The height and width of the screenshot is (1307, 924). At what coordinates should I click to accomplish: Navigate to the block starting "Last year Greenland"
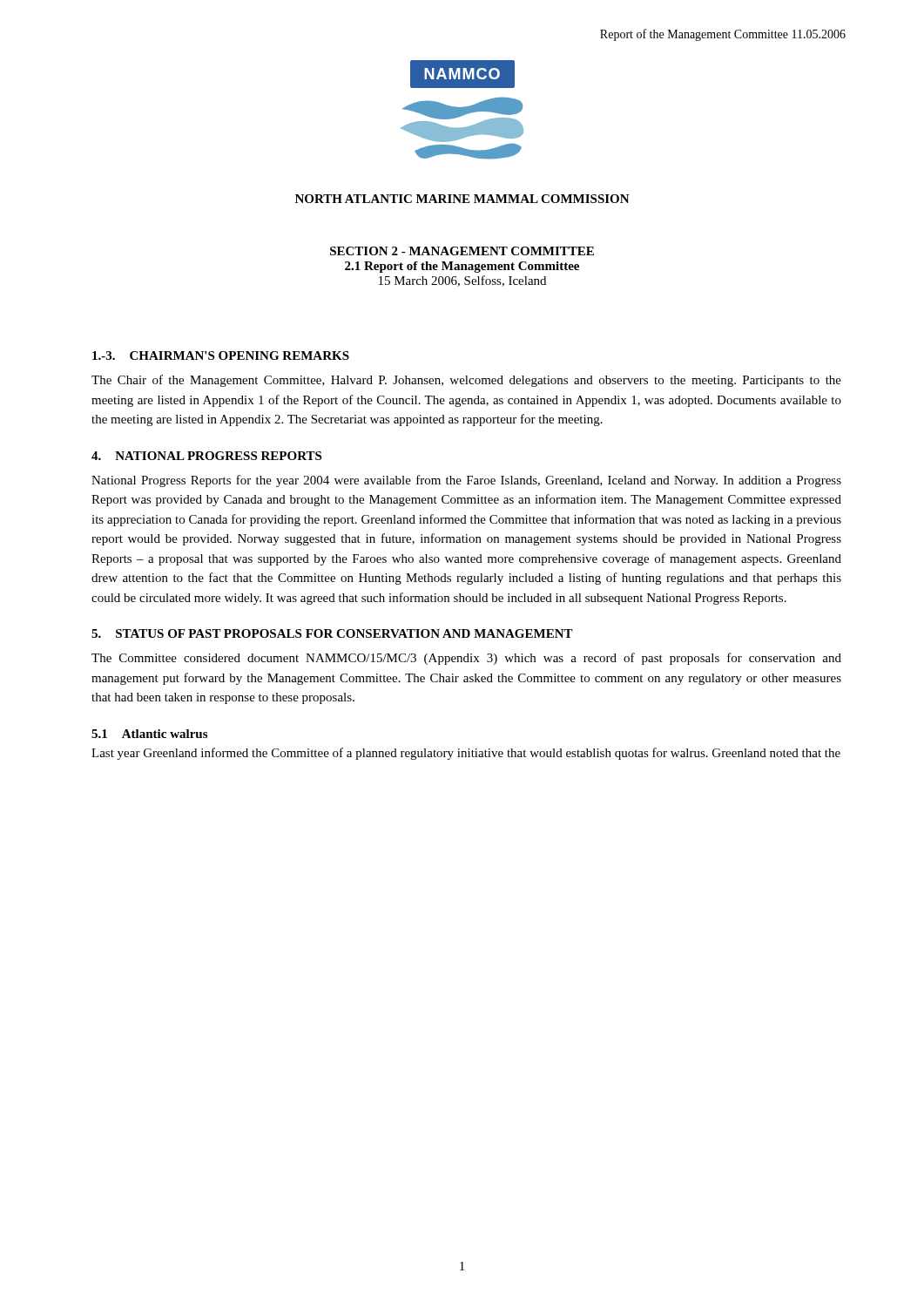466,753
